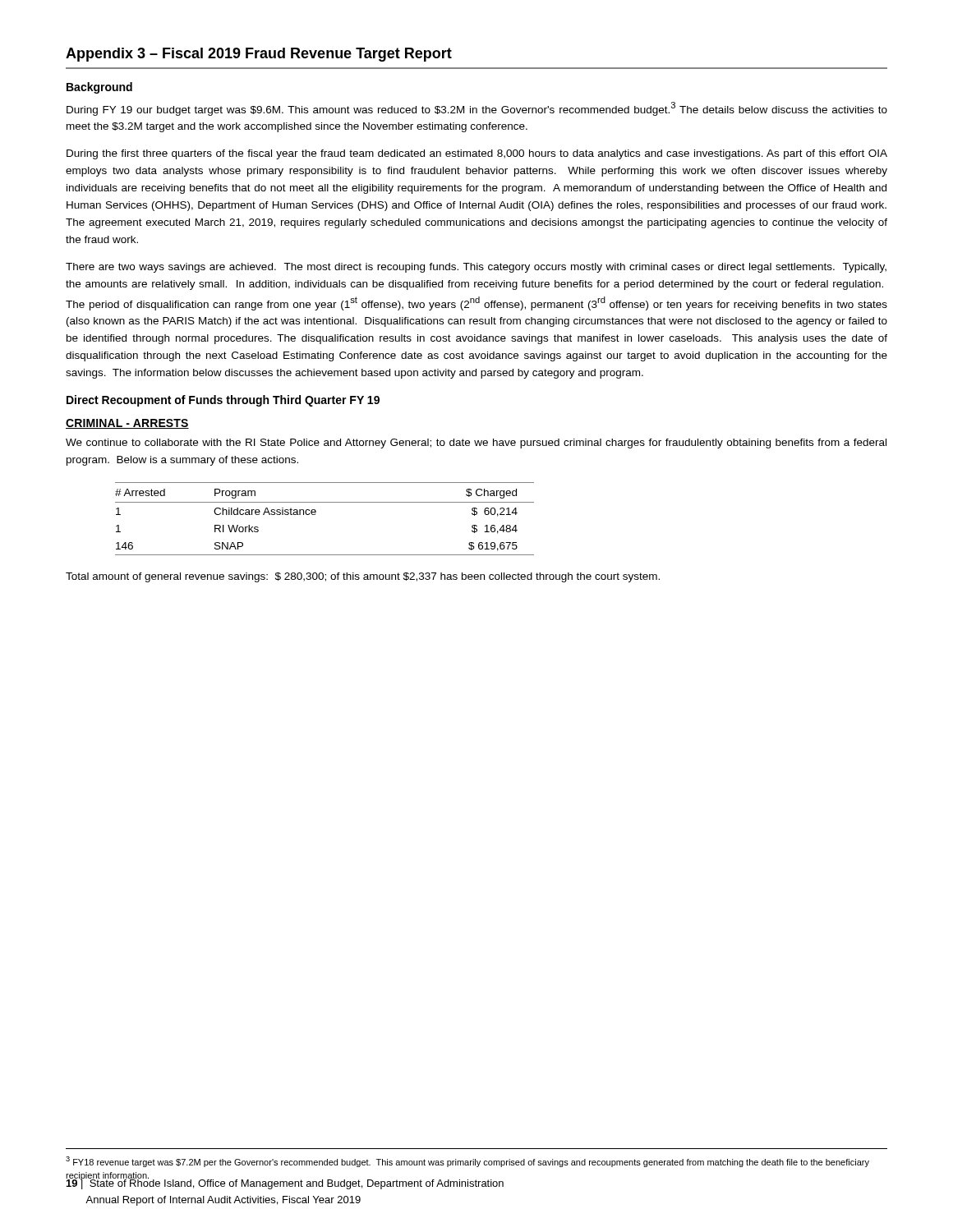Point to the text starting "During the first three quarters of the fiscal"
Image resolution: width=953 pixels, height=1232 pixels.
coord(476,196)
